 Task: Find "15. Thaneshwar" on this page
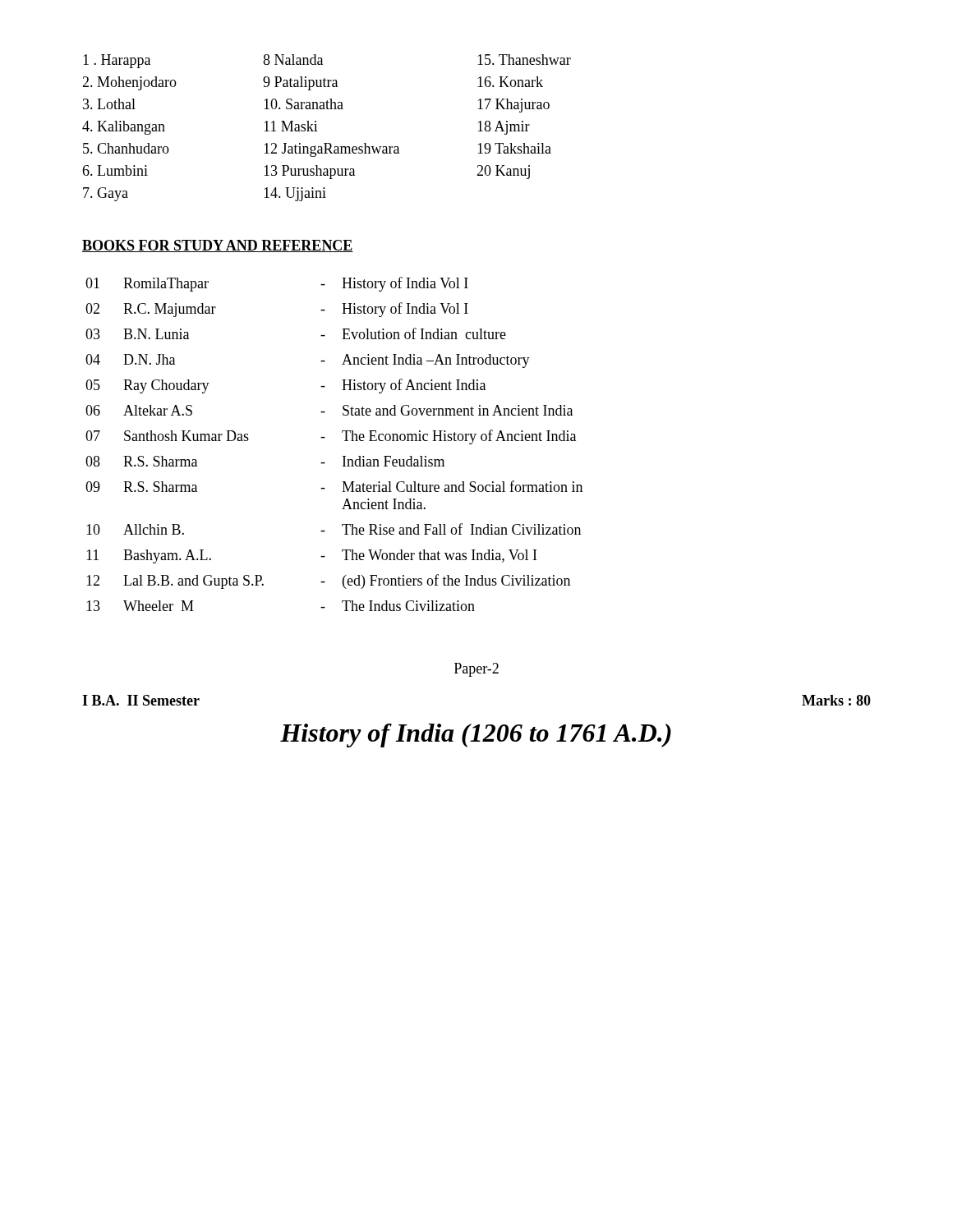click(x=524, y=60)
